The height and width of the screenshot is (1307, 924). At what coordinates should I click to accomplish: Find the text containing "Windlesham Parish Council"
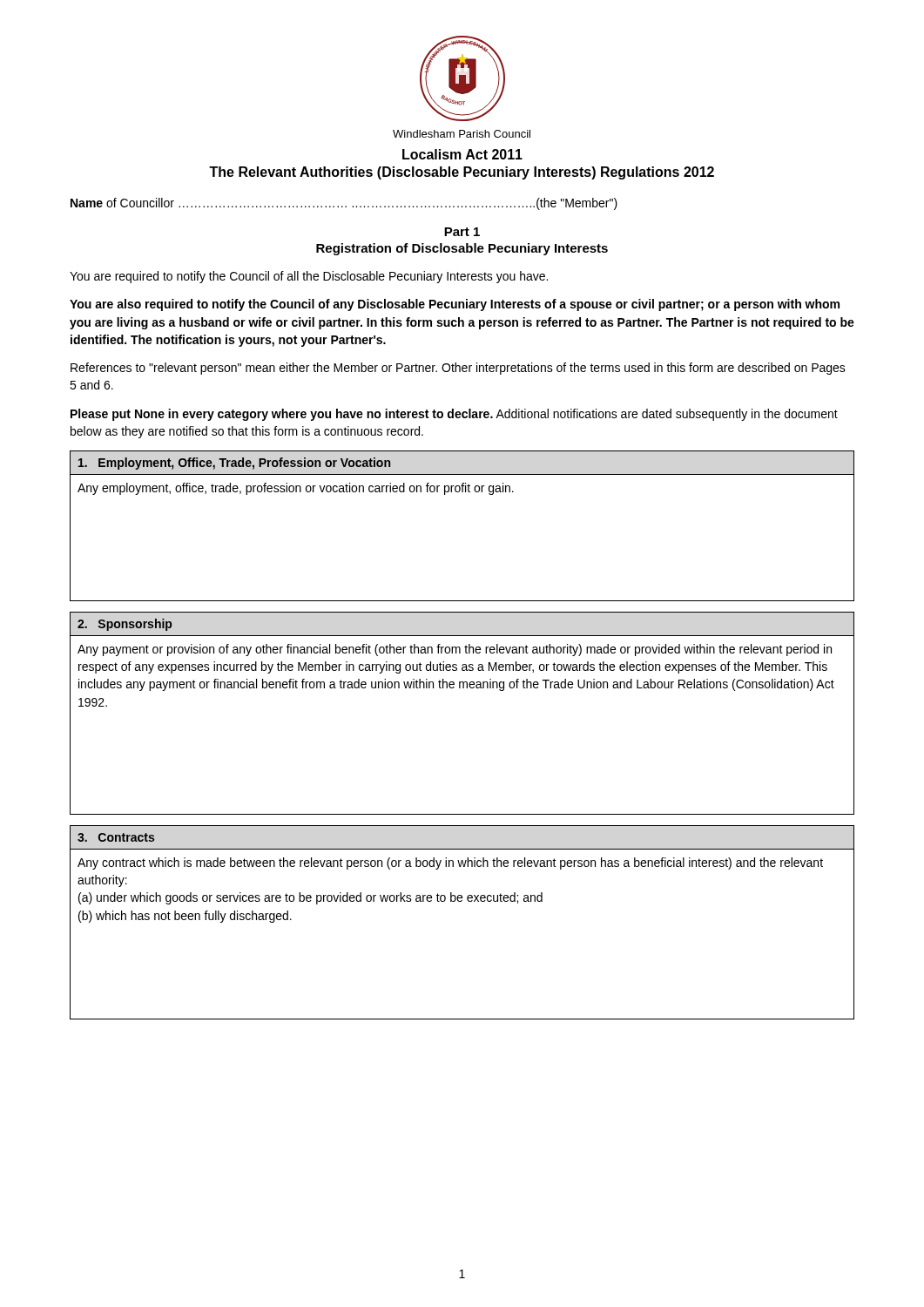click(462, 134)
